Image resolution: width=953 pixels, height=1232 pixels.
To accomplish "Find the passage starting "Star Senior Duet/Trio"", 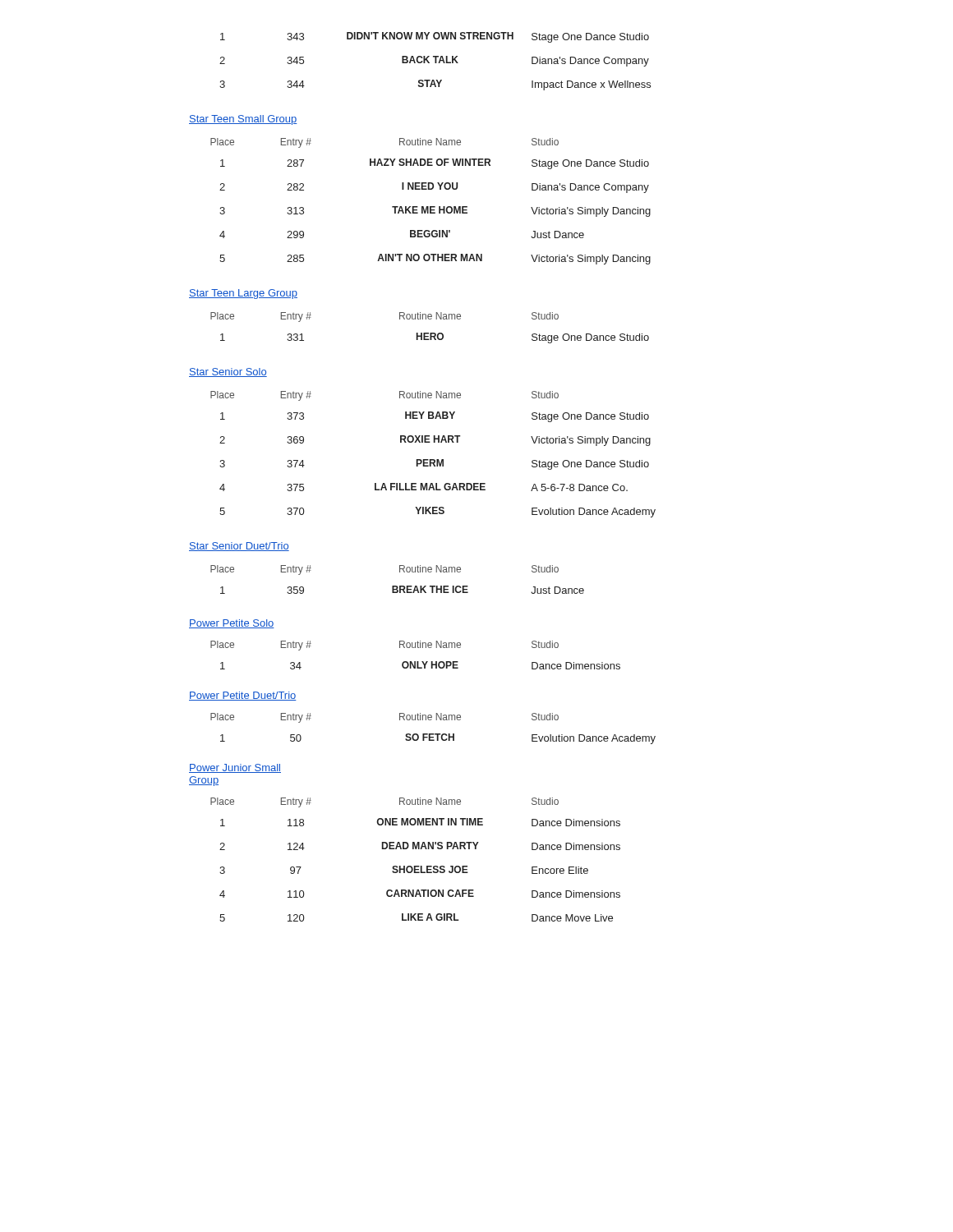I will point(239,546).
